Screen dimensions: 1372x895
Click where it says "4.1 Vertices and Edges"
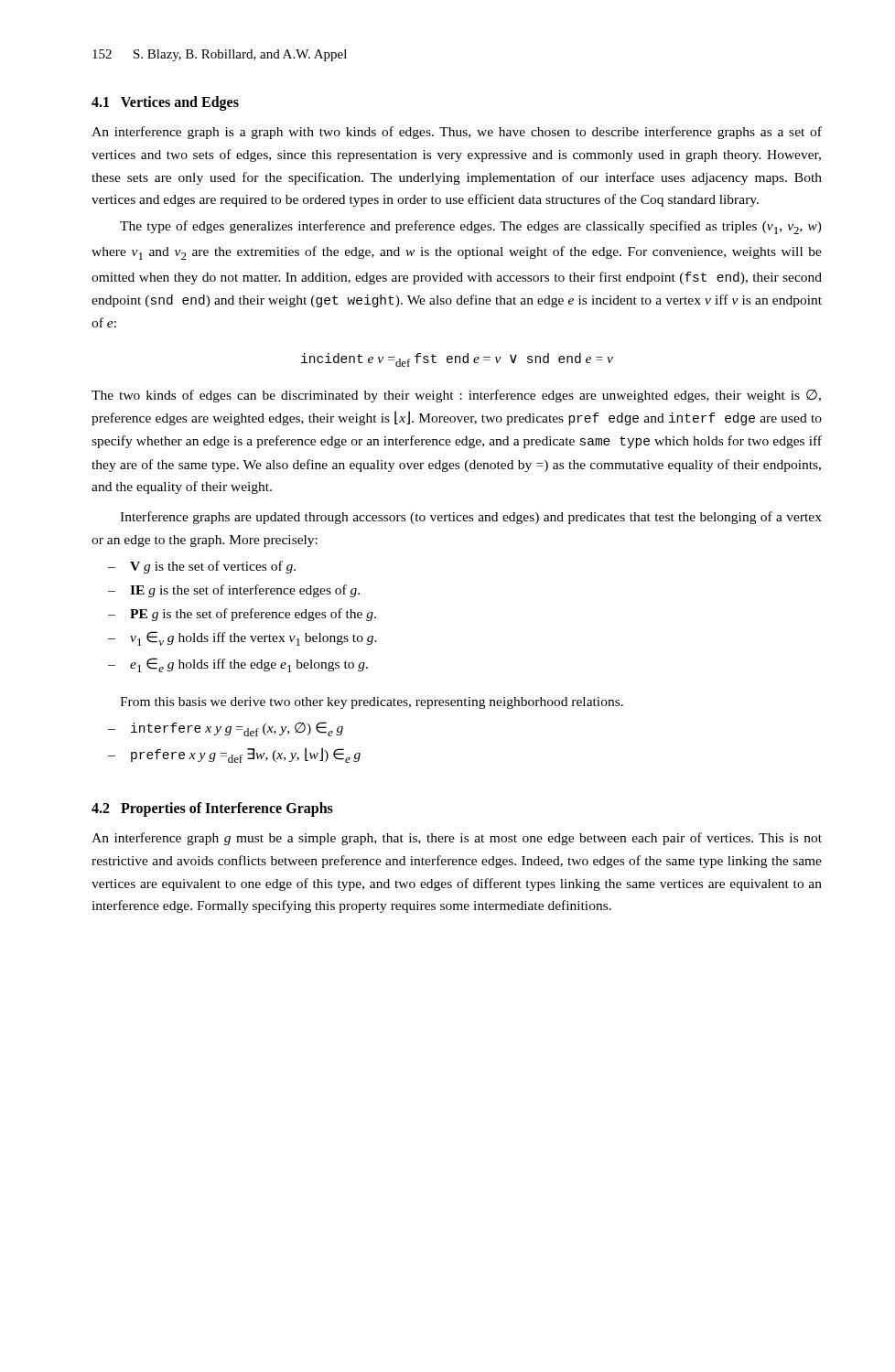pyautogui.click(x=165, y=102)
